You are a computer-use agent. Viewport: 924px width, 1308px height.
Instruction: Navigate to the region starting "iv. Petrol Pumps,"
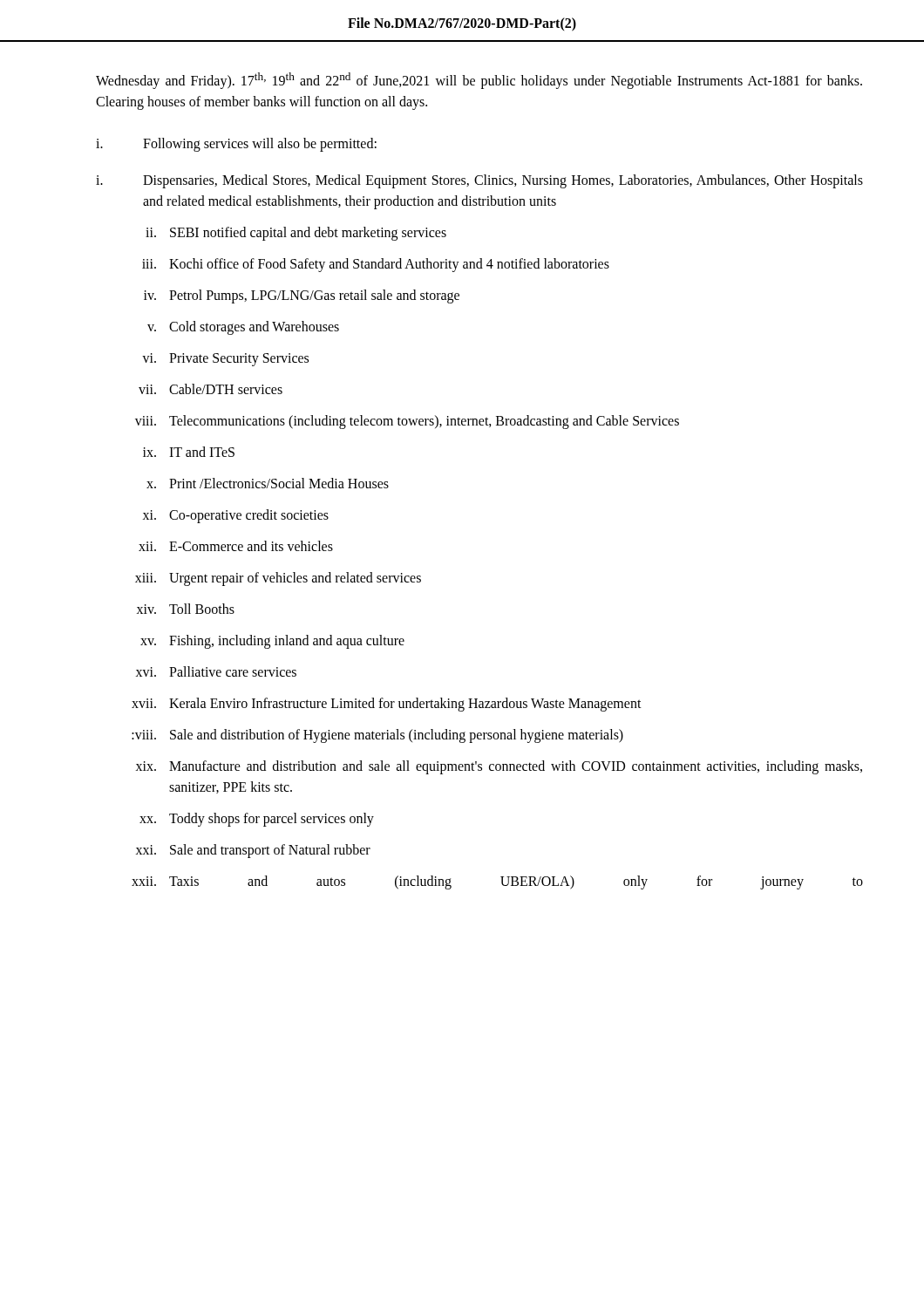302,296
